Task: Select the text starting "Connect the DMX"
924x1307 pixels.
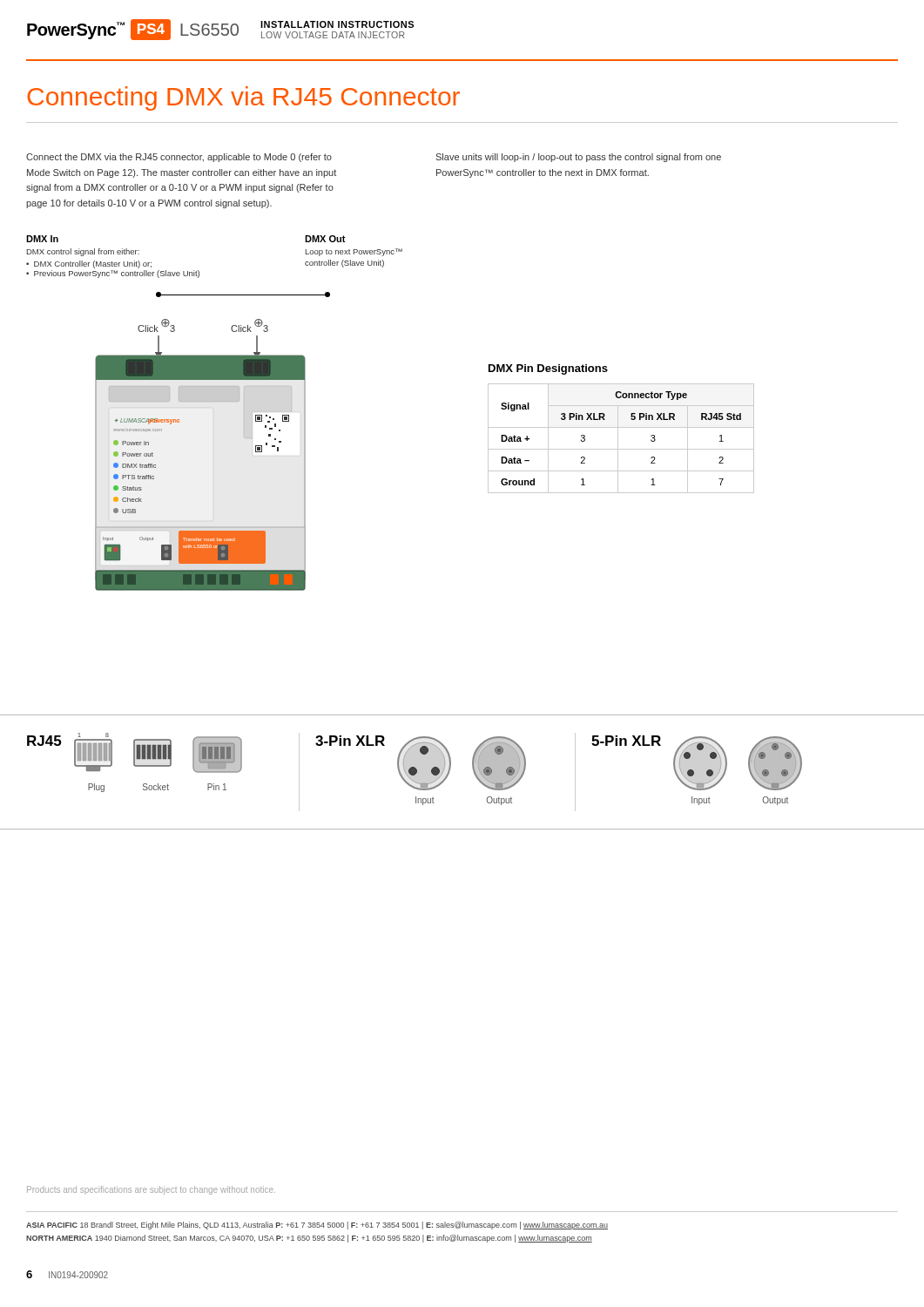Action: (x=181, y=180)
